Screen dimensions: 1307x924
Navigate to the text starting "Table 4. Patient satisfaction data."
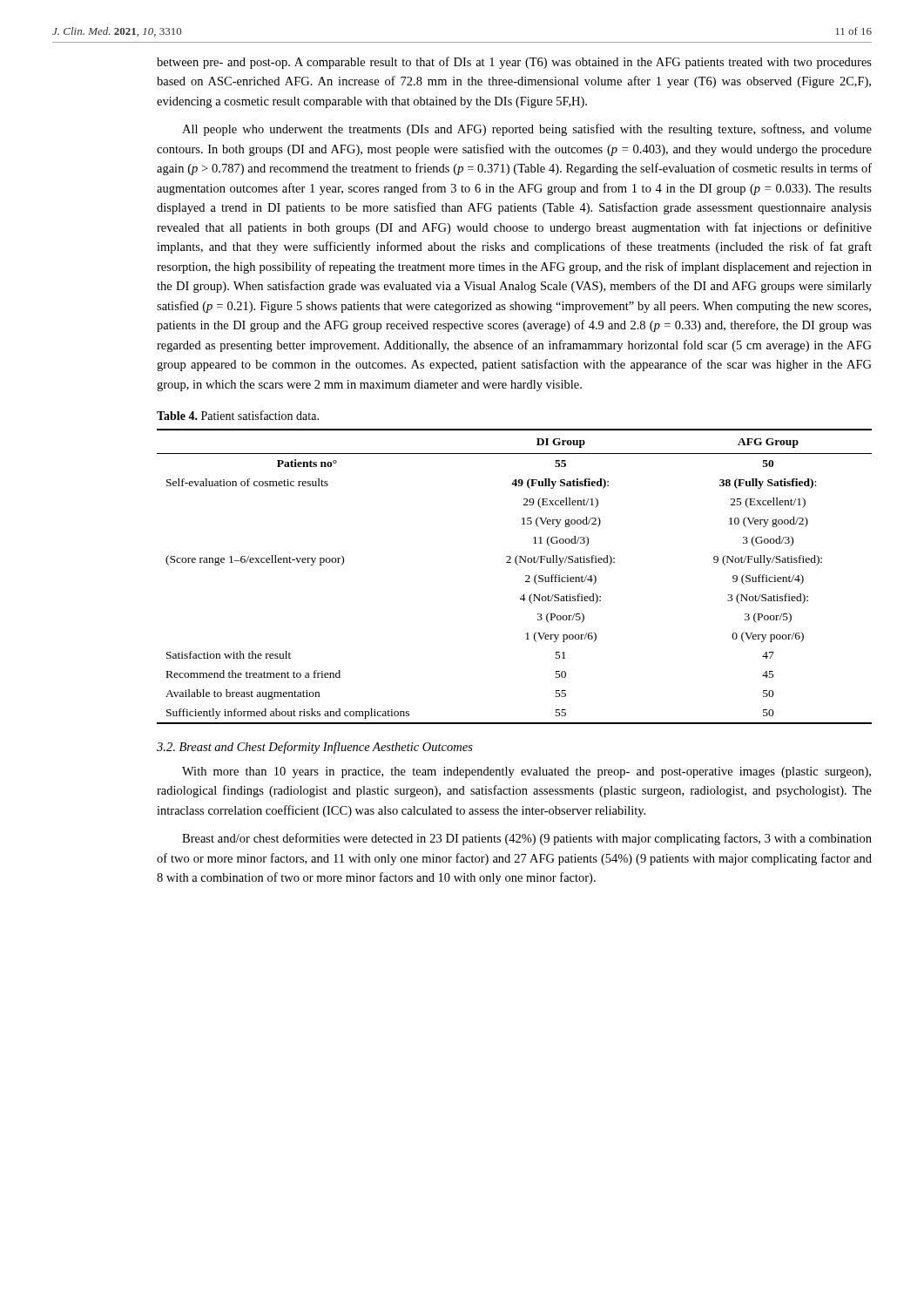(238, 416)
